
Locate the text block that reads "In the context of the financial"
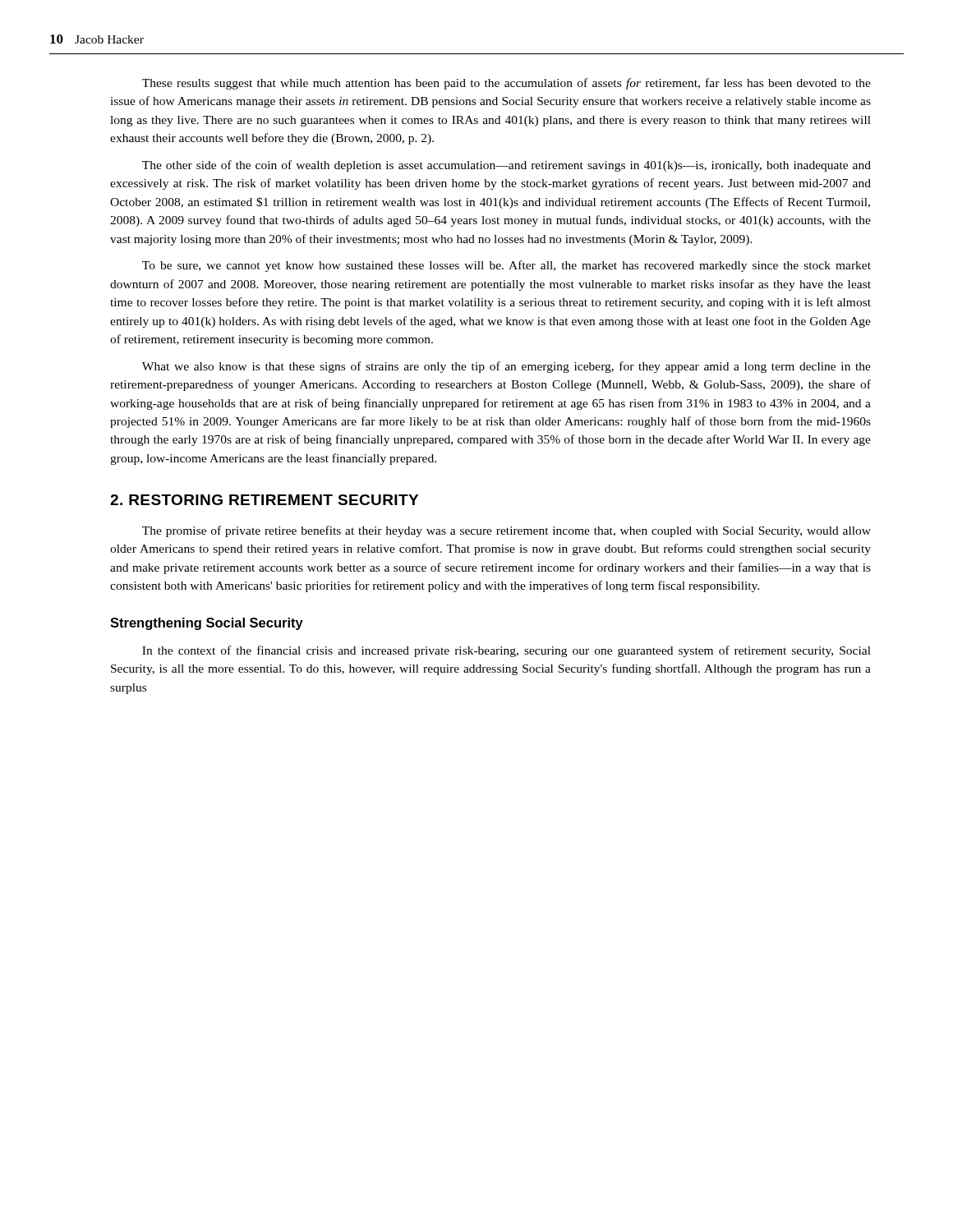click(490, 669)
